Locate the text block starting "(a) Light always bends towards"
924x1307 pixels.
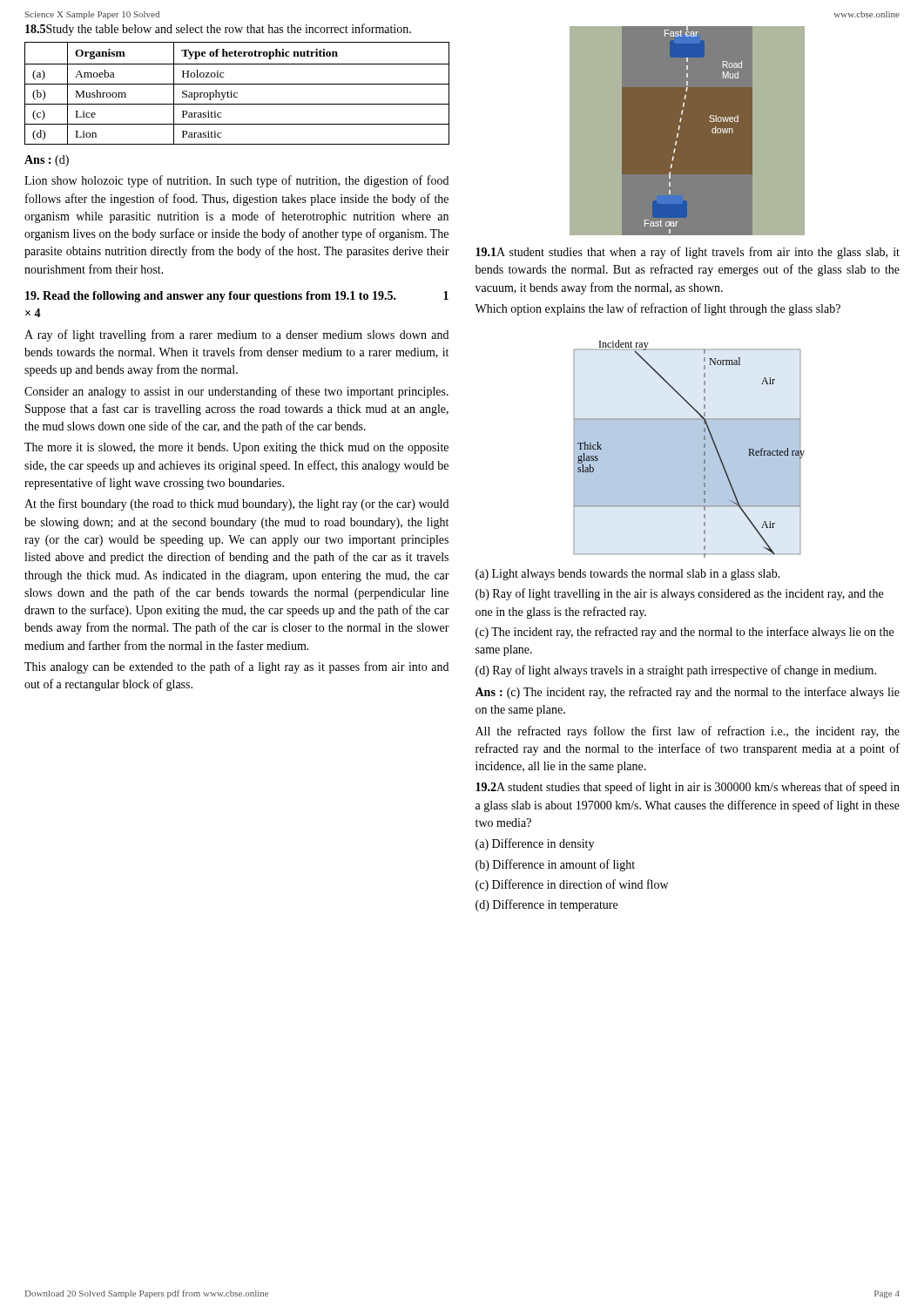coord(628,574)
